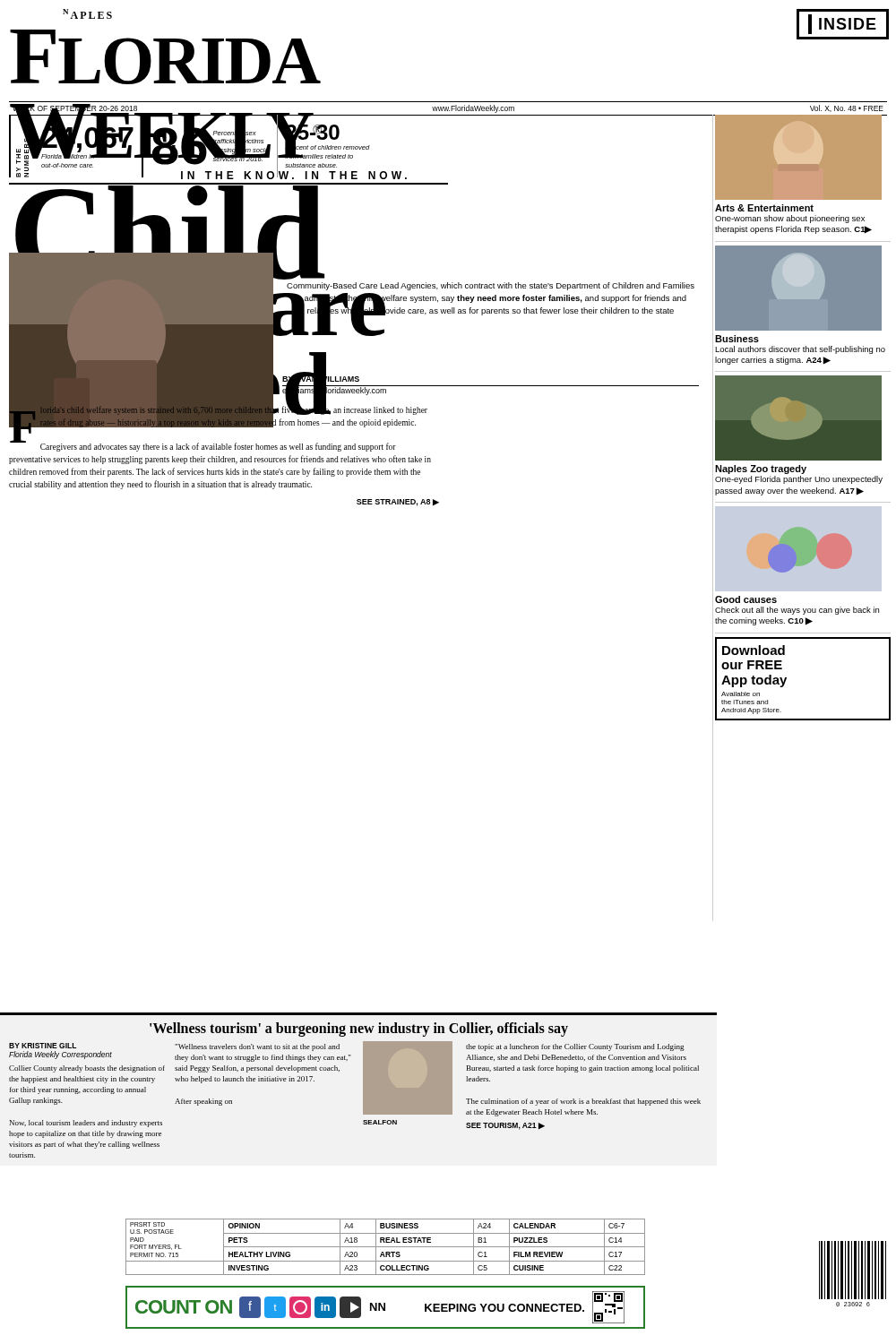Click the passage that begins "Downloadour FREEApp today Available onthe iTunes"
The width and height of the screenshot is (896, 1344).
coord(754,650)
